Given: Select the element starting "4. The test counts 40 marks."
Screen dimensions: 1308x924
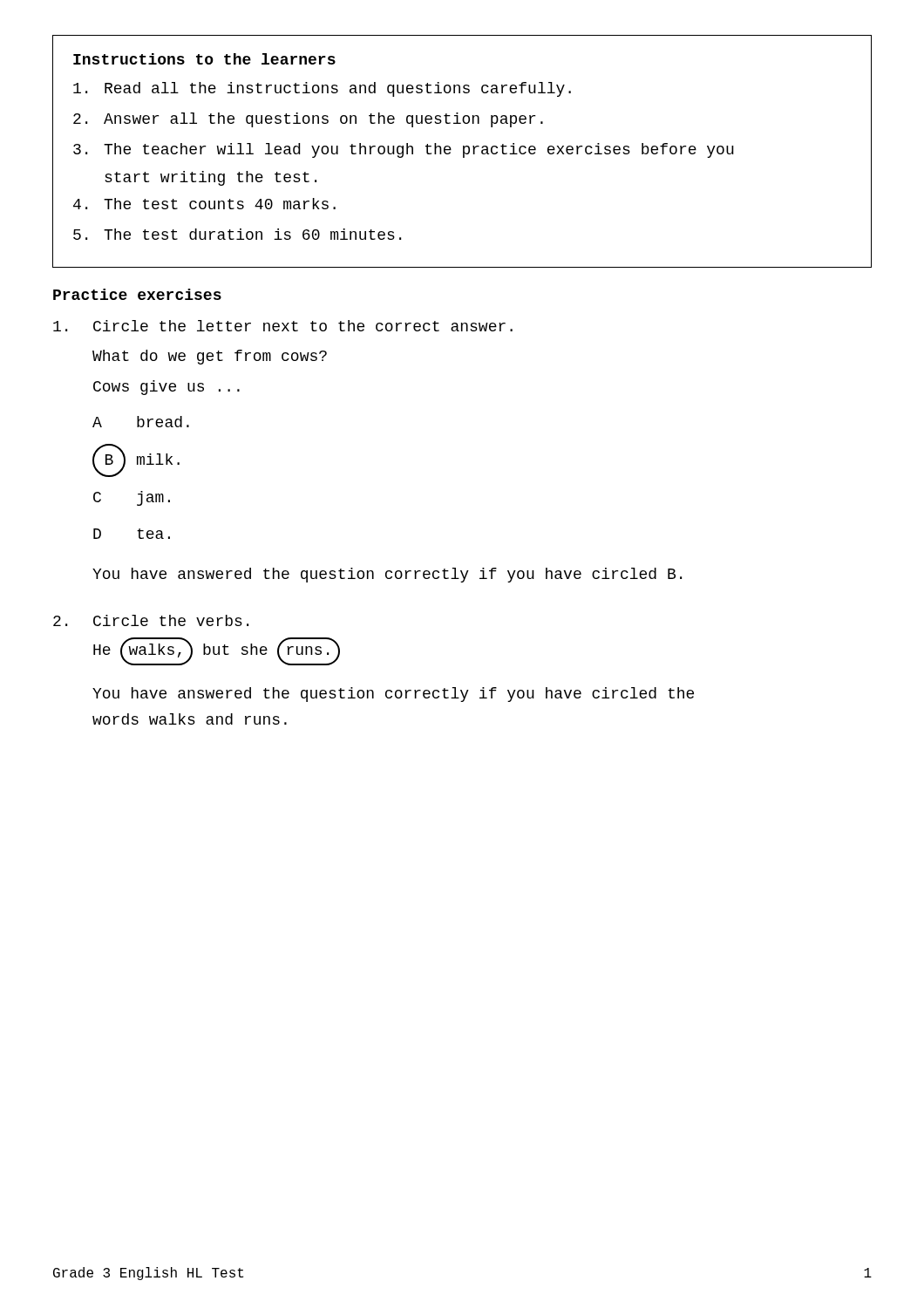Looking at the screenshot, I should pyautogui.click(x=206, y=205).
